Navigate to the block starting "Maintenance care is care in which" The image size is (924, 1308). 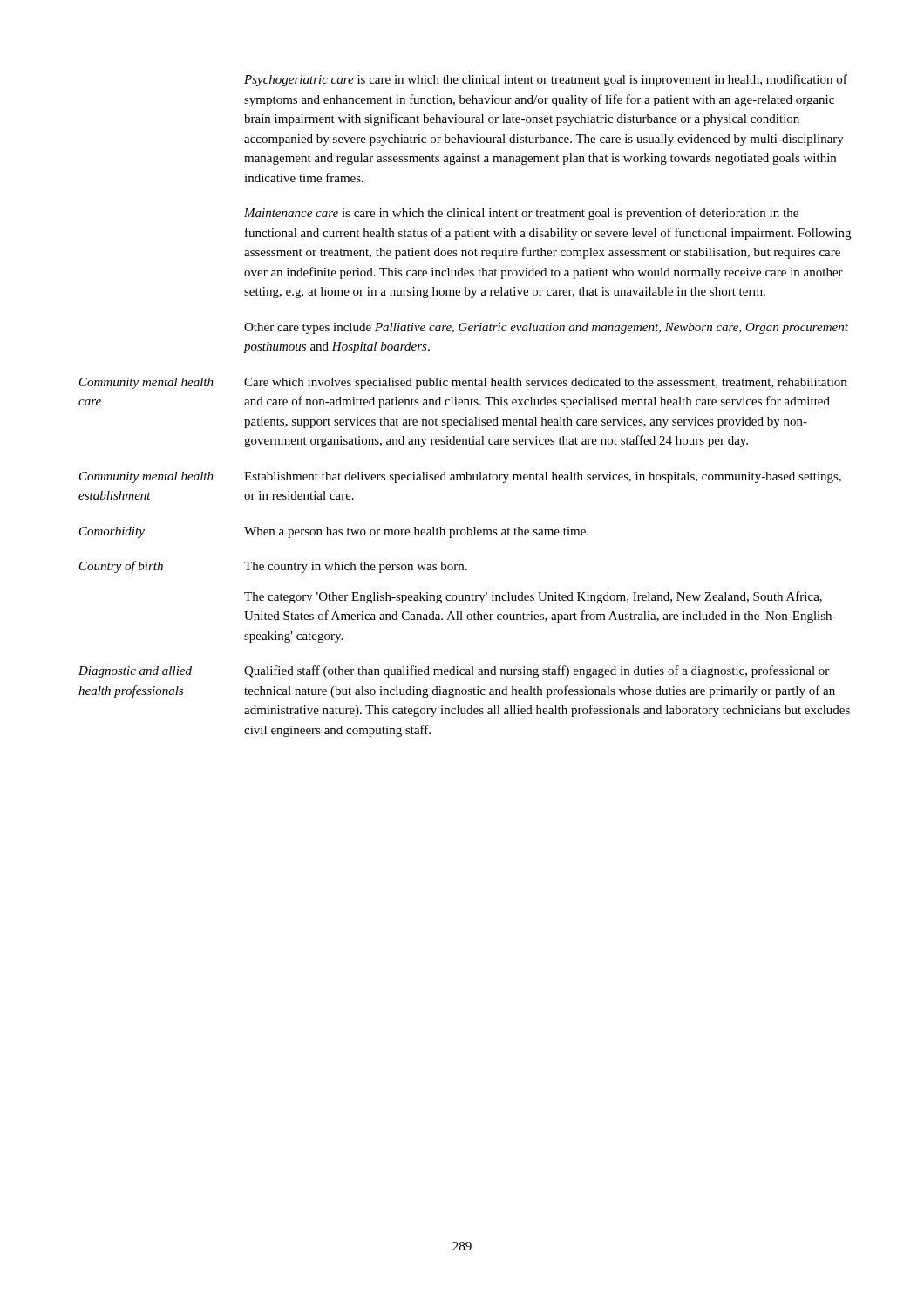point(466,252)
